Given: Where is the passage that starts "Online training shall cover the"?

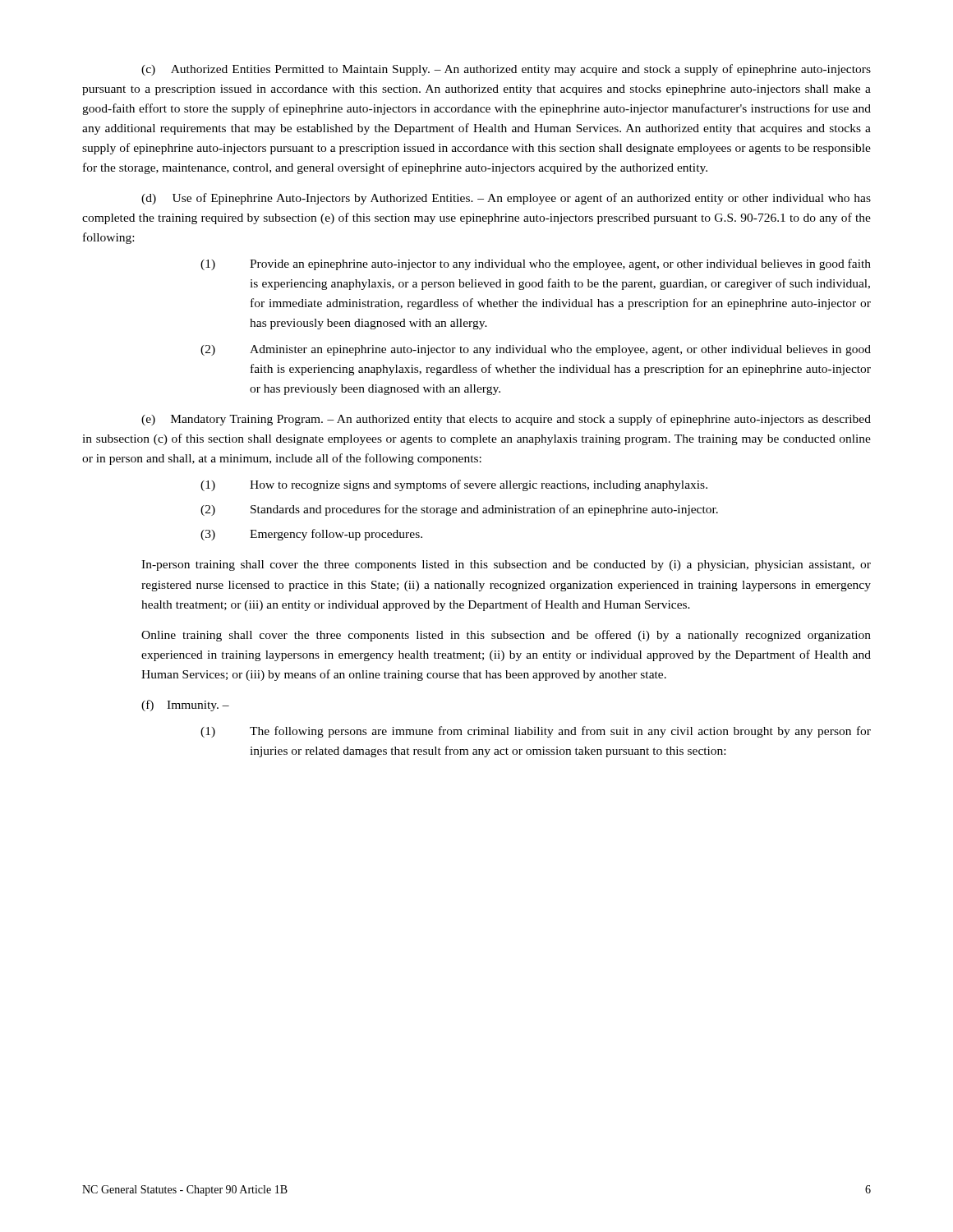Looking at the screenshot, I should (506, 654).
